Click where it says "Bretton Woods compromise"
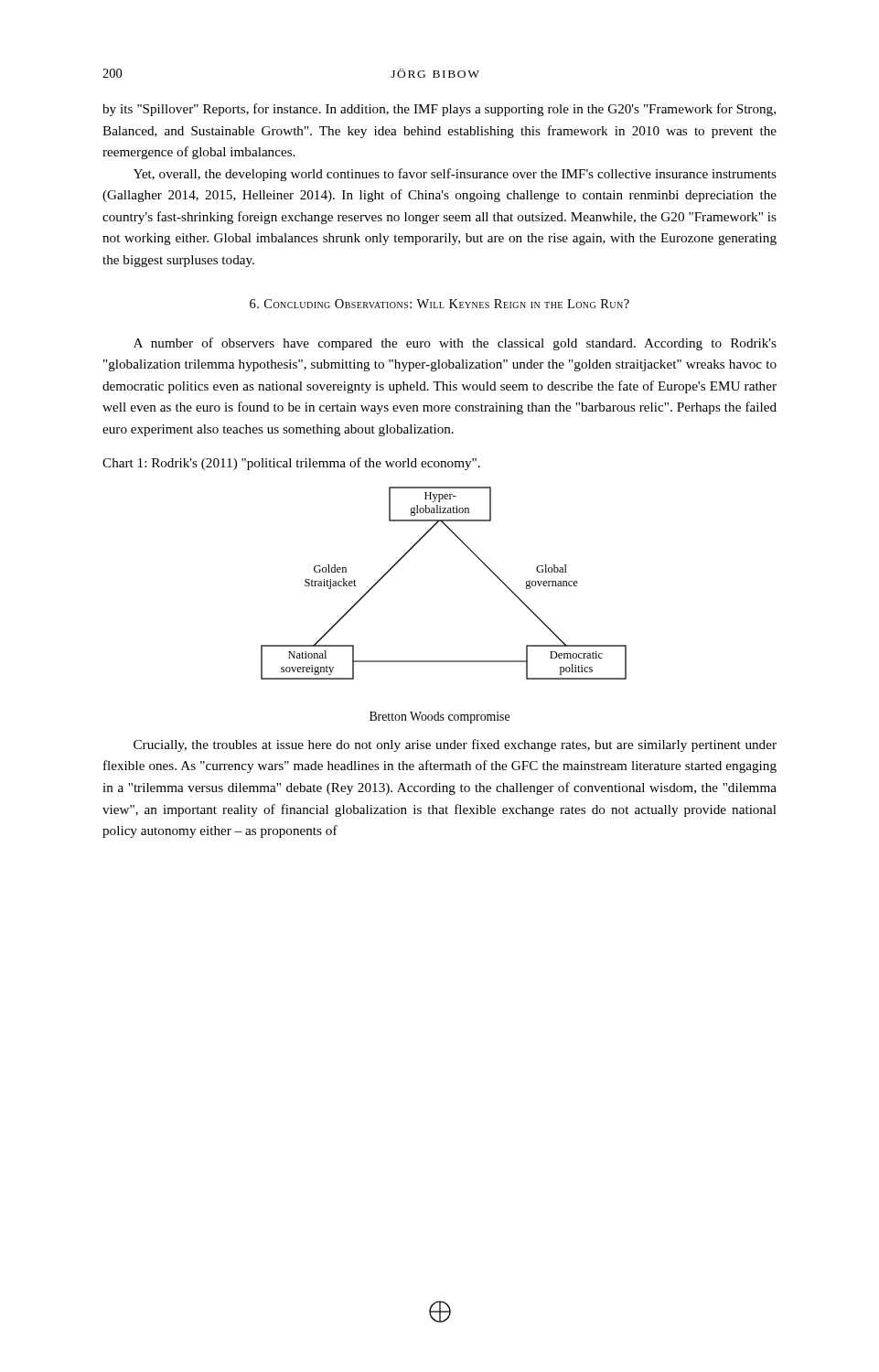The height and width of the screenshot is (1372, 879). click(440, 716)
